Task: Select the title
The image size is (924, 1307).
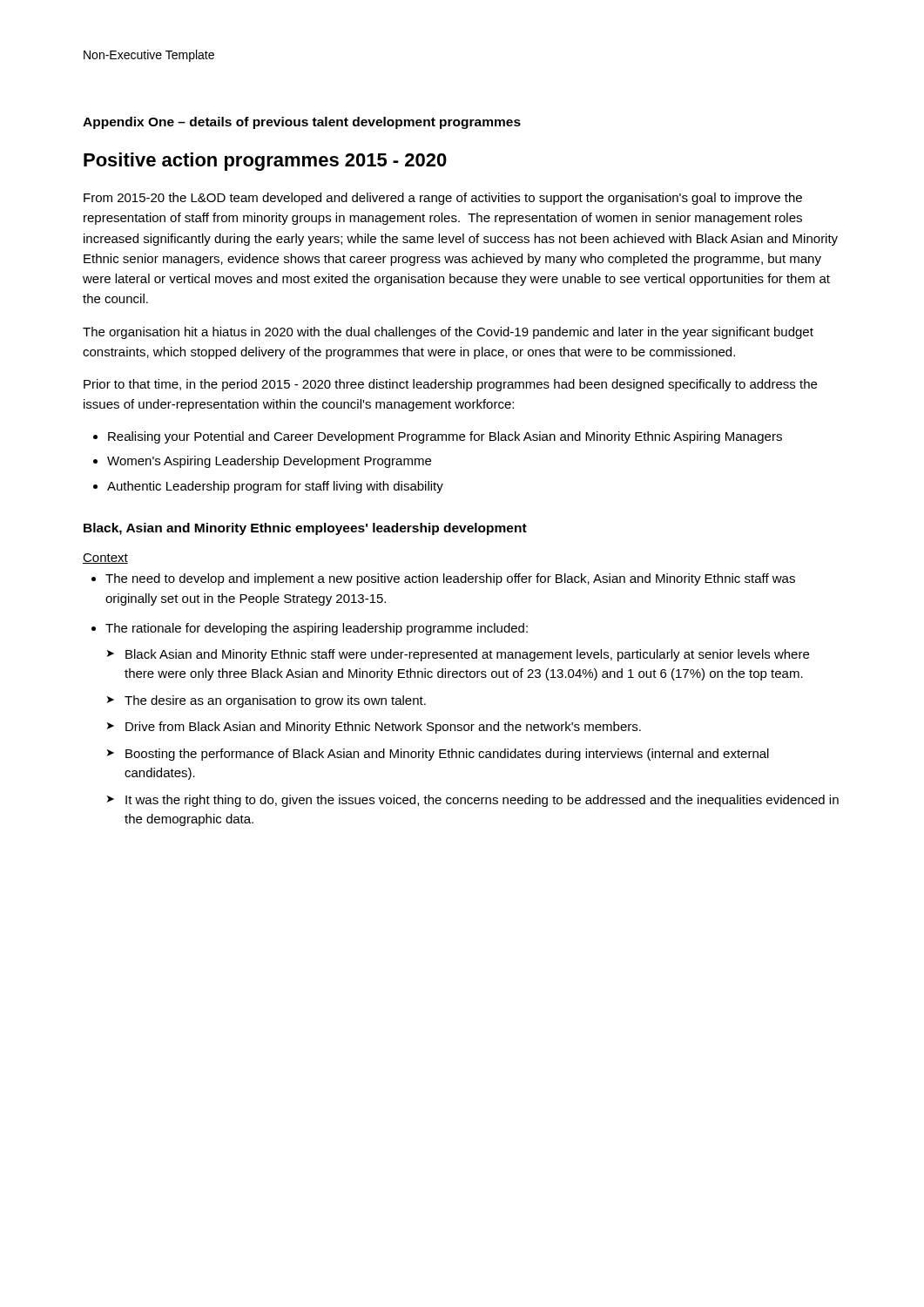Action: coord(265,160)
